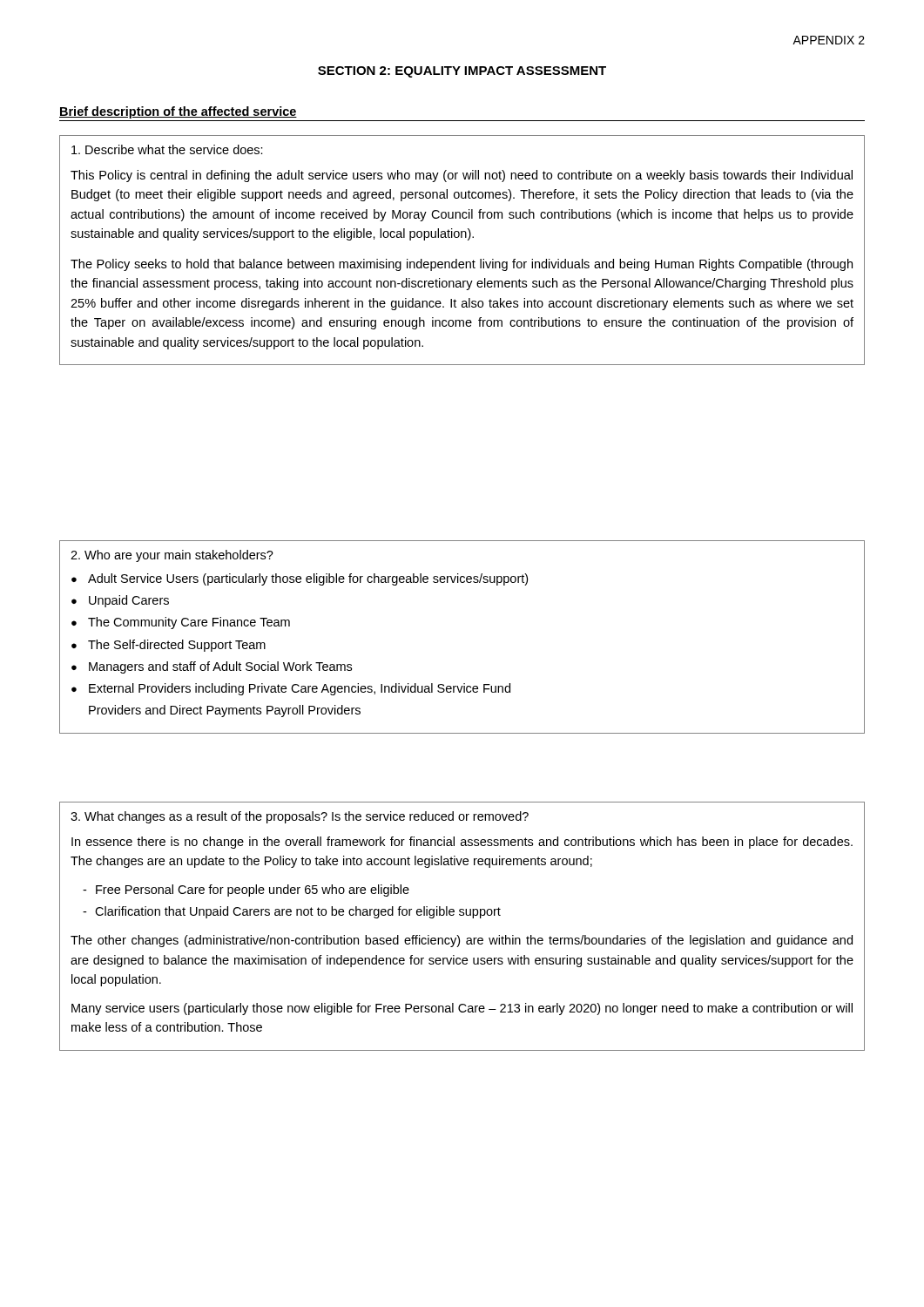924x1307 pixels.
Task: Locate the block starting "Free Personal Care for people under 65"
Action: [252, 890]
